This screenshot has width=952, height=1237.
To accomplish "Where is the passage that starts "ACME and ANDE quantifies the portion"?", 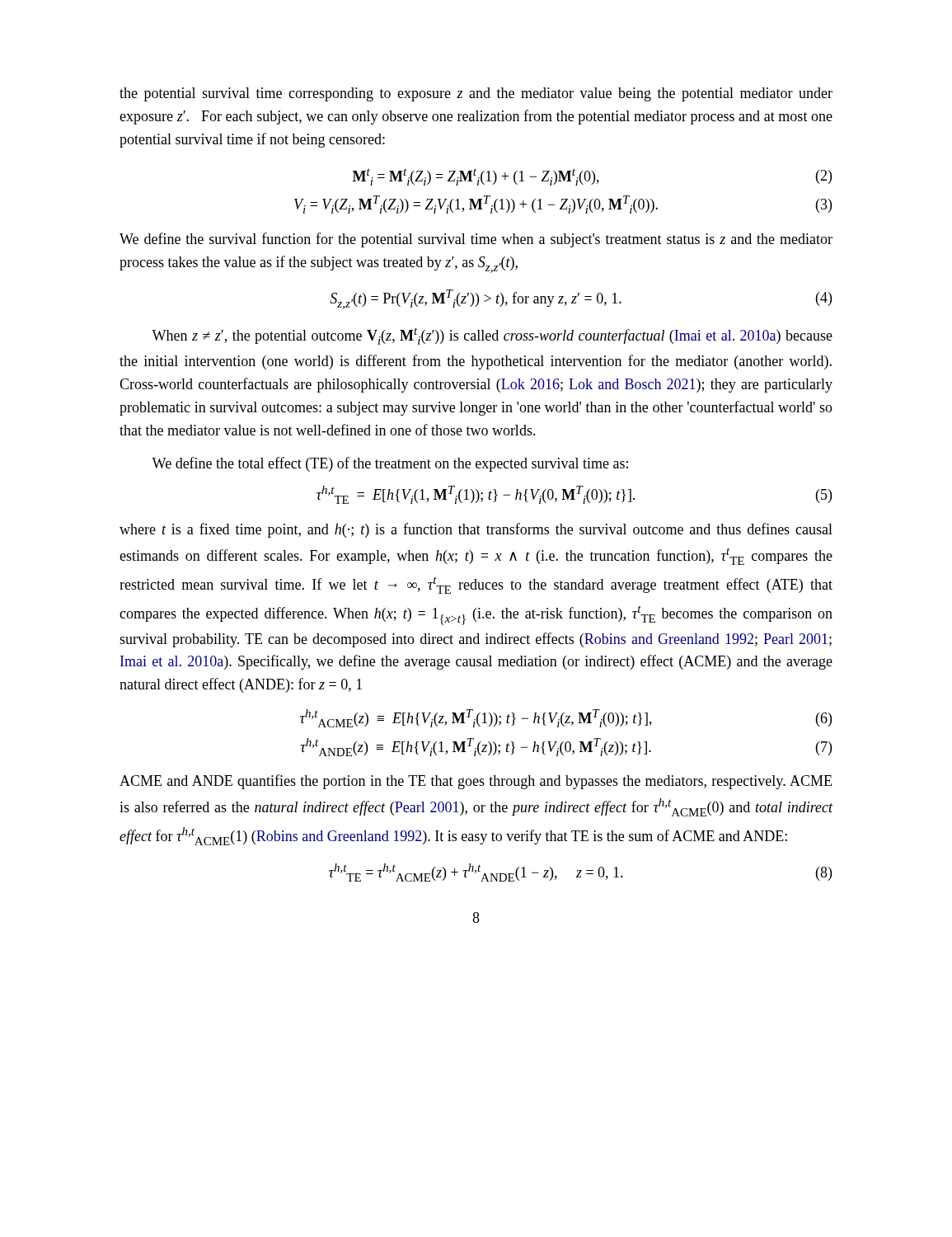I will pyautogui.click(x=476, y=810).
